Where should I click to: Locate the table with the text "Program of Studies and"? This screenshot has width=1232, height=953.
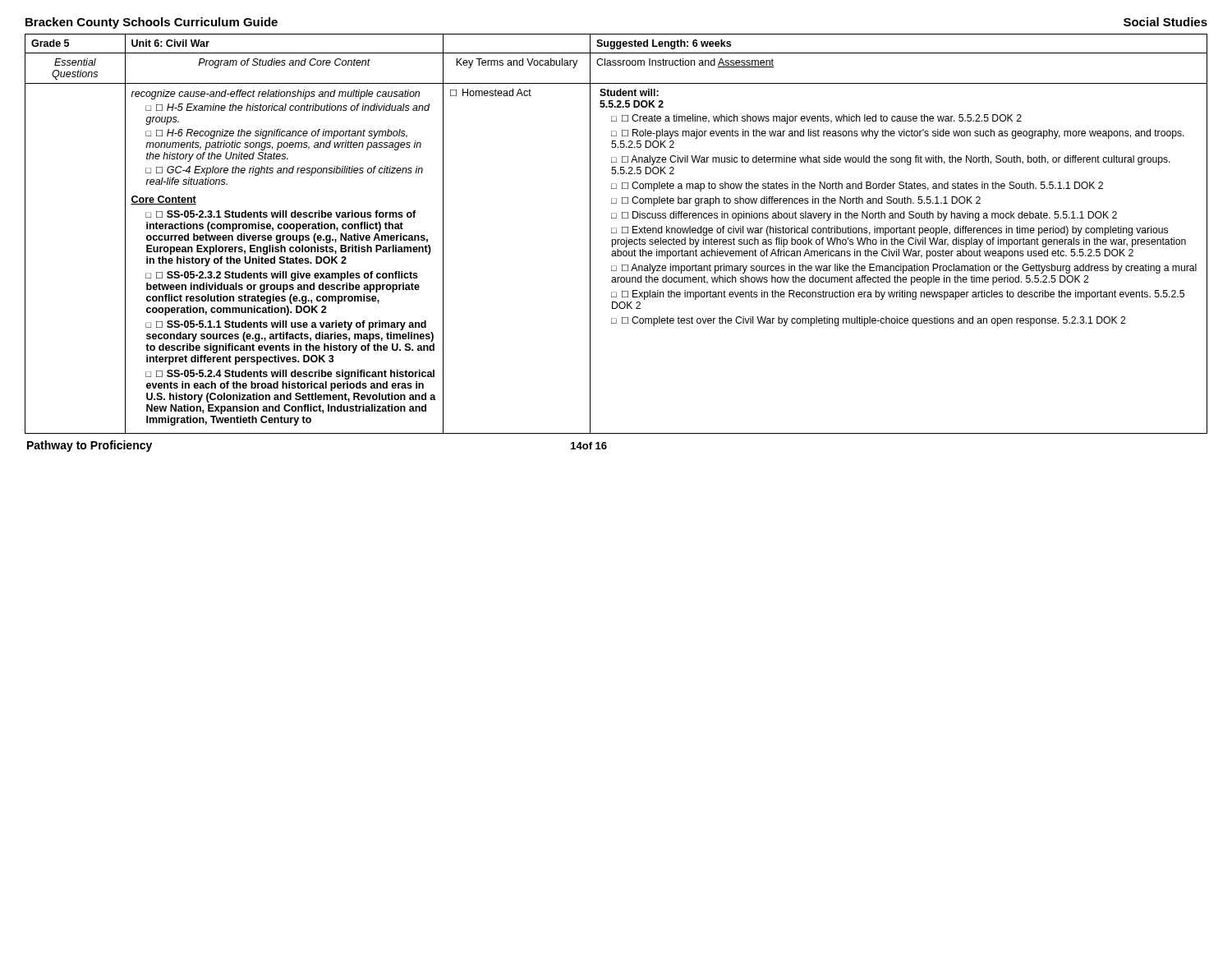[616, 234]
